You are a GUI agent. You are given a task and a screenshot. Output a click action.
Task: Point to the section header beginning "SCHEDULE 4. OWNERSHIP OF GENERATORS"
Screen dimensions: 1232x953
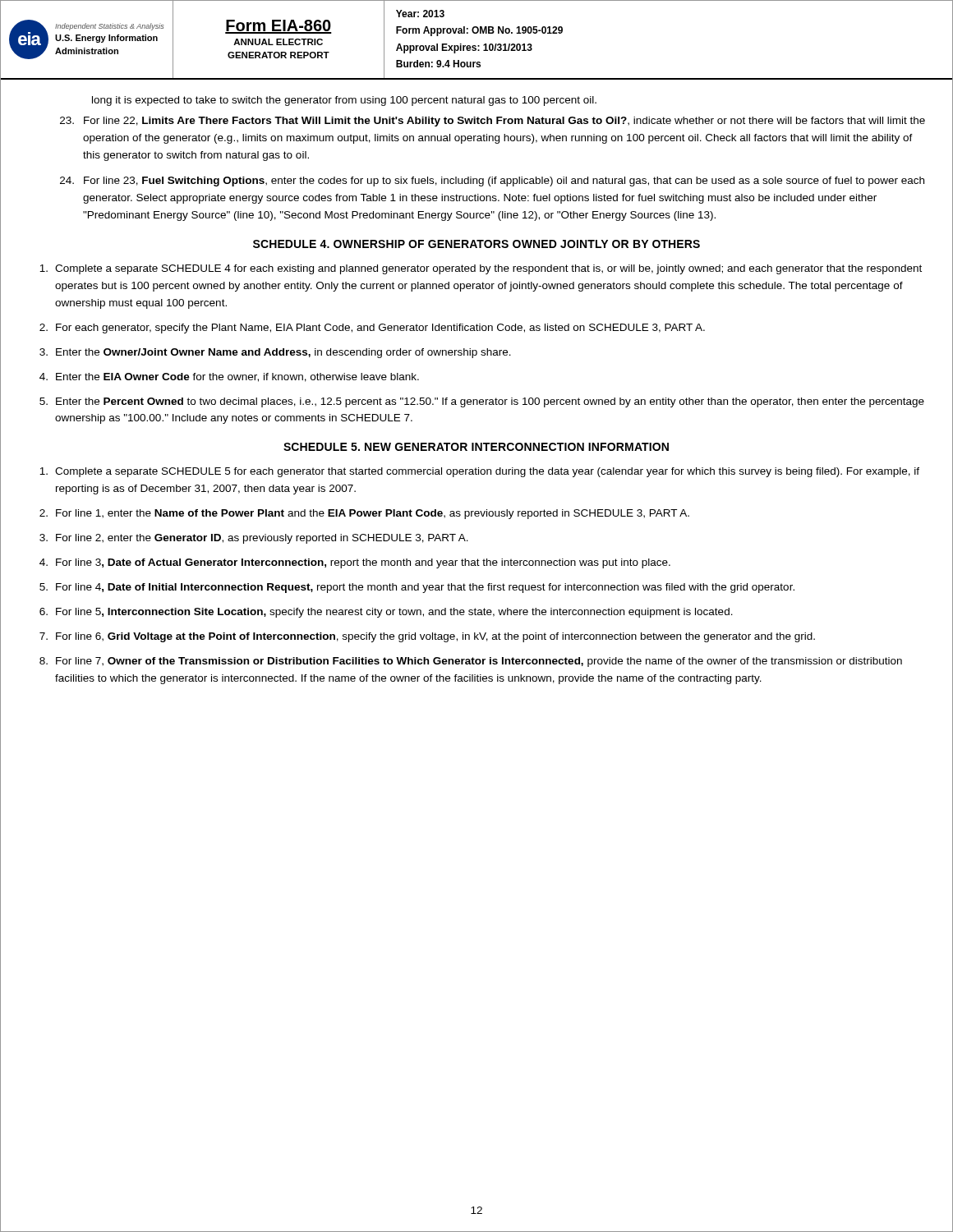pyautogui.click(x=476, y=244)
